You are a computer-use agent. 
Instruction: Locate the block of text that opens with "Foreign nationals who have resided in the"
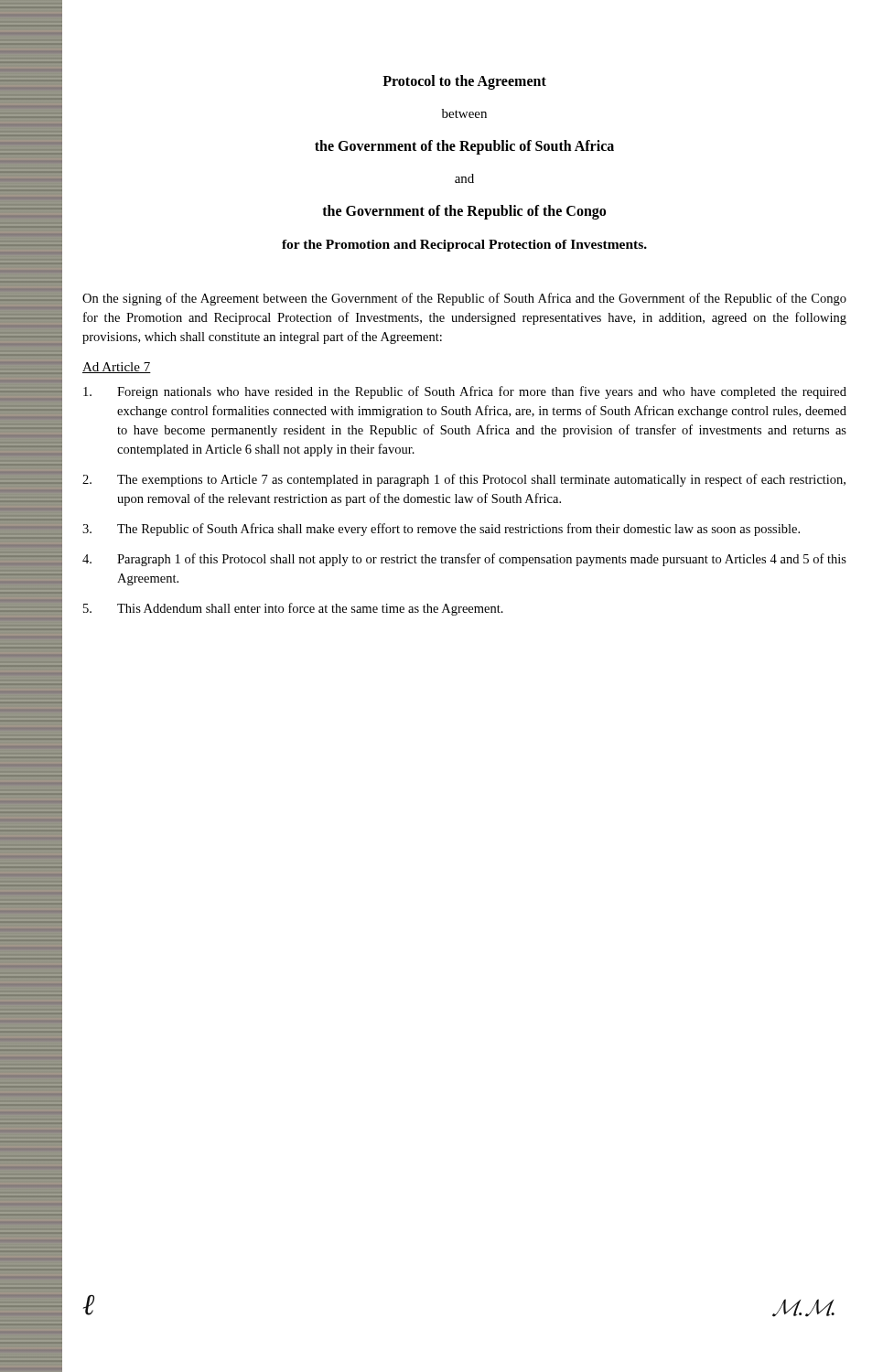(464, 421)
